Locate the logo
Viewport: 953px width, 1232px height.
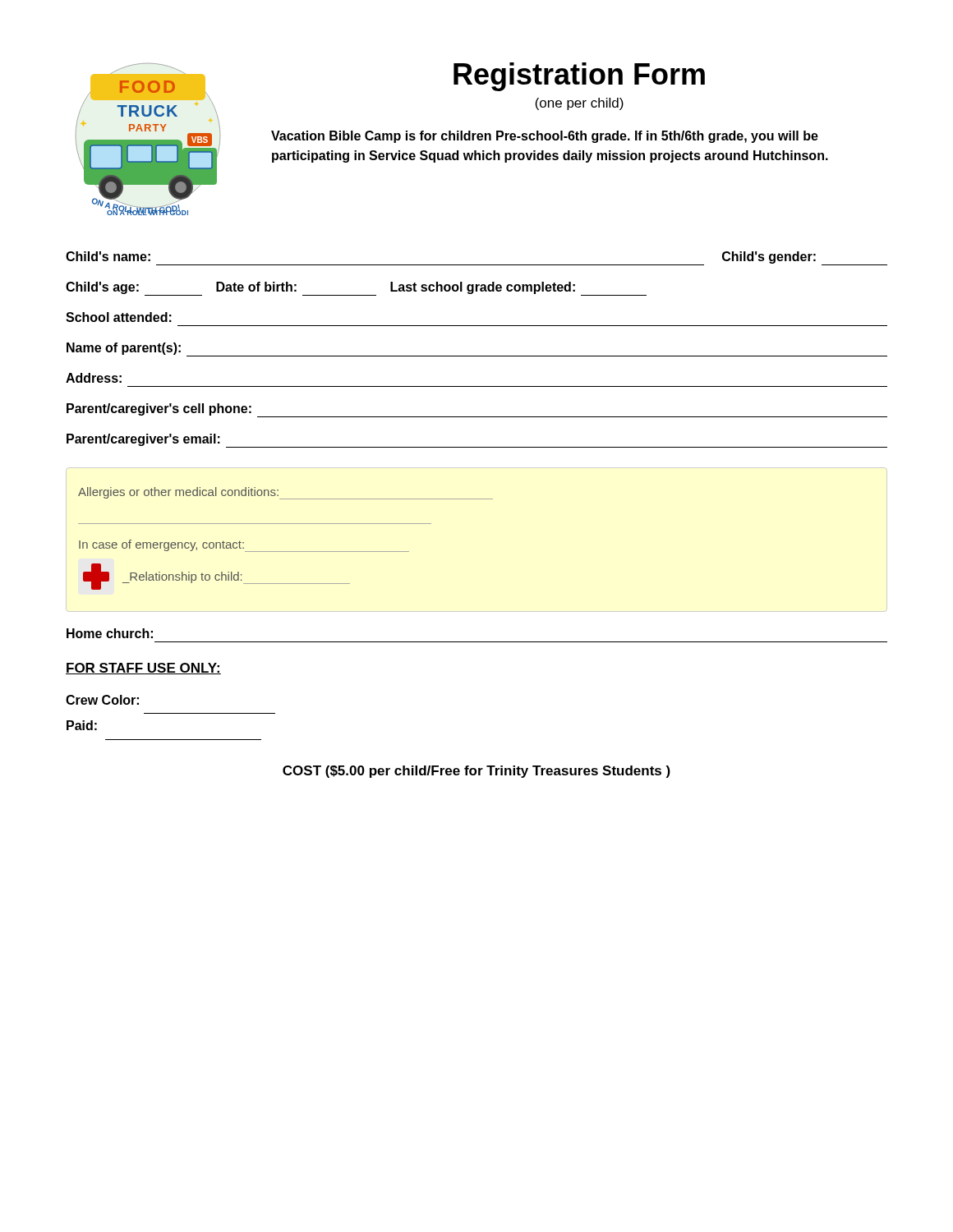(152, 141)
